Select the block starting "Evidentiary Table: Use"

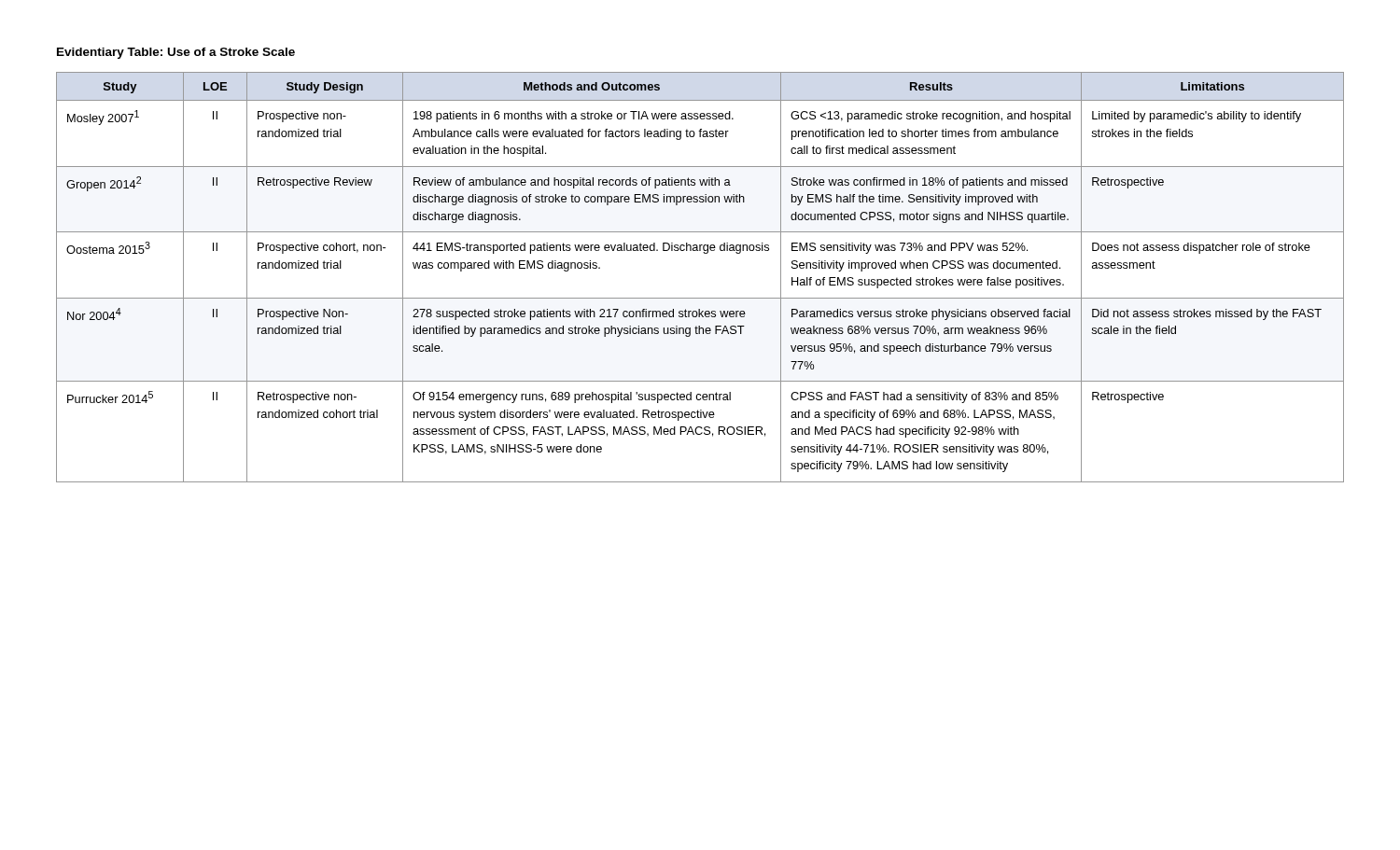176,52
